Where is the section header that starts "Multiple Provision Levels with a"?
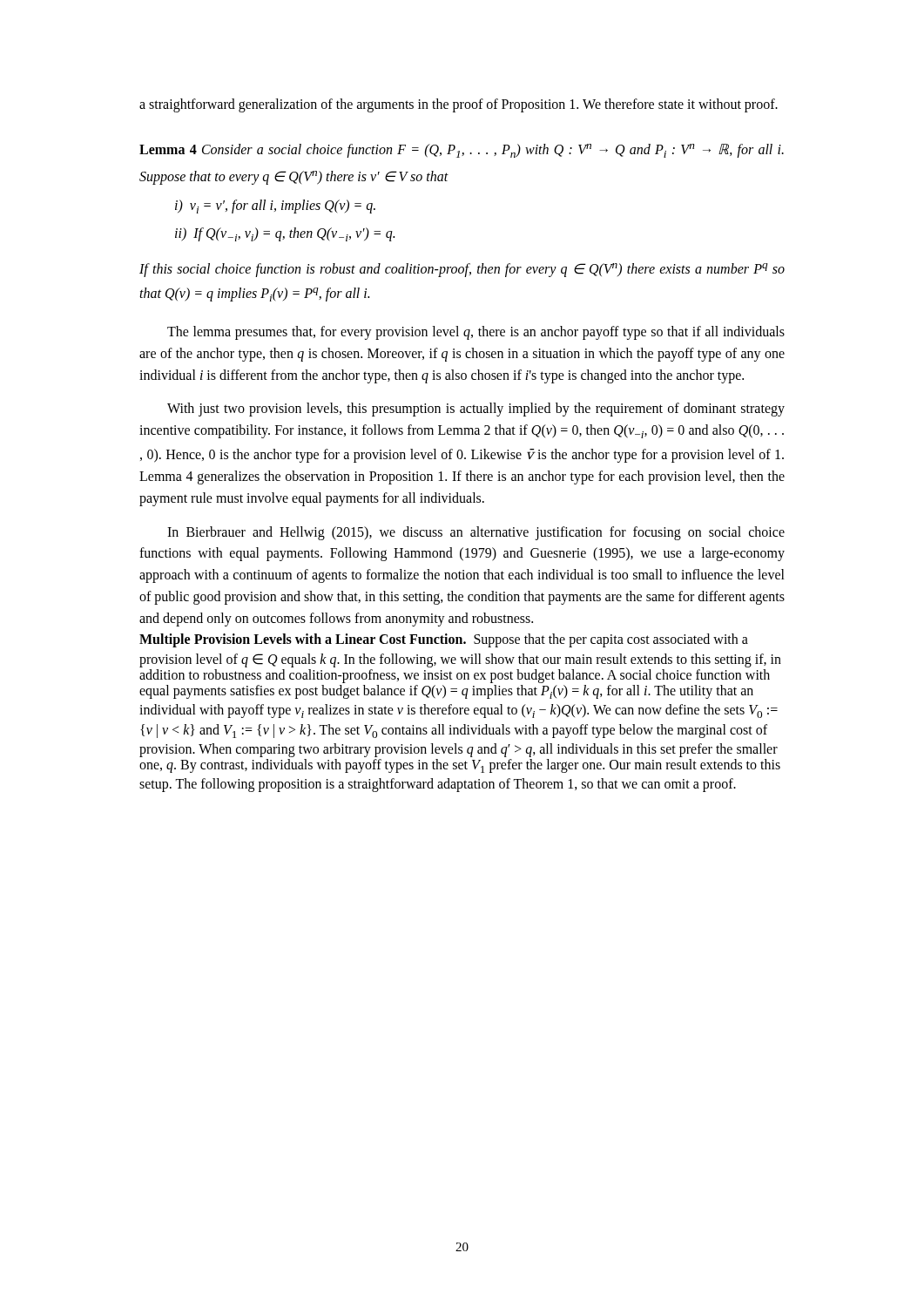Screen dimensions: 1307x924 pyautogui.click(x=460, y=712)
